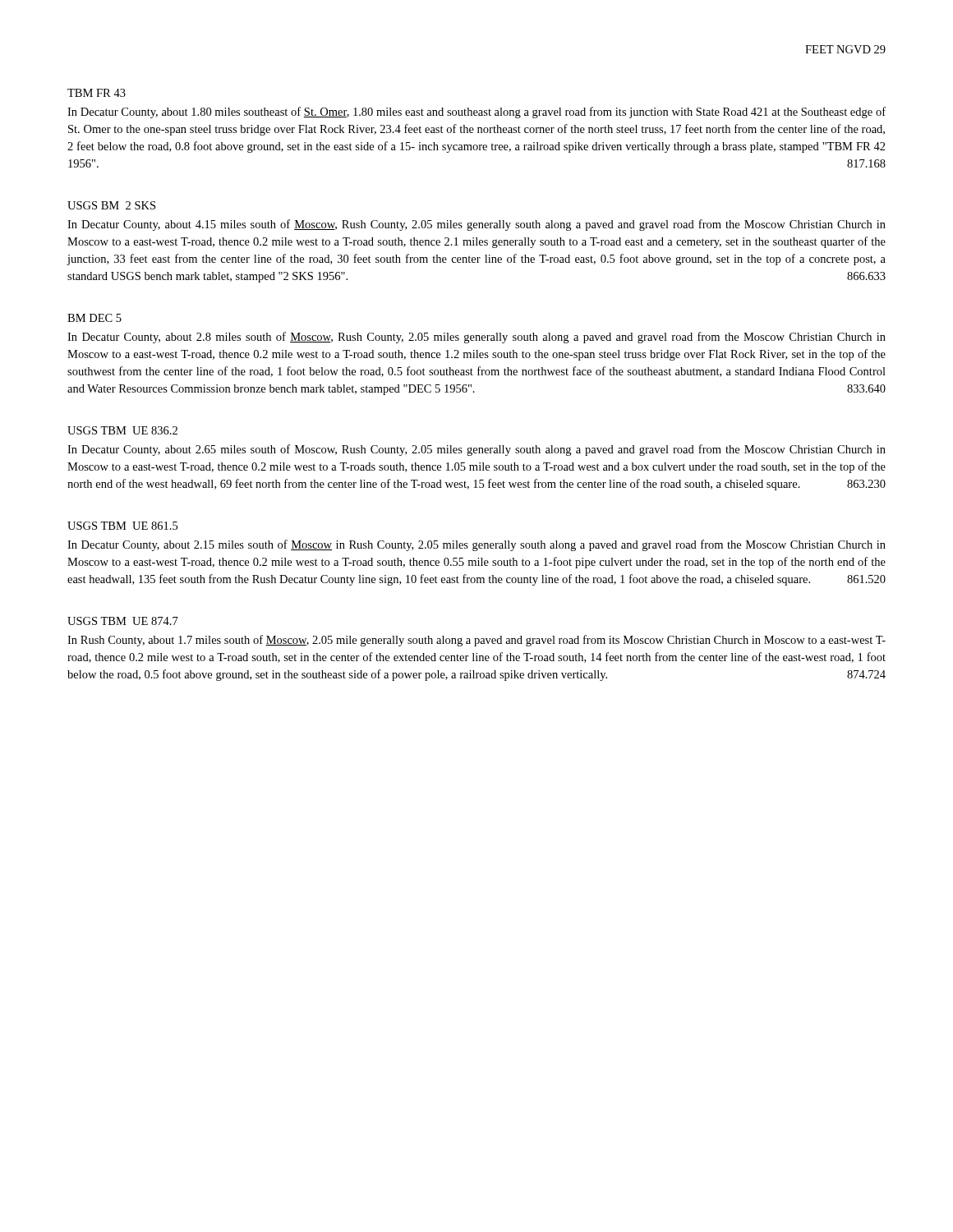Point to the region starting "TBM FR 43"

tap(97, 93)
